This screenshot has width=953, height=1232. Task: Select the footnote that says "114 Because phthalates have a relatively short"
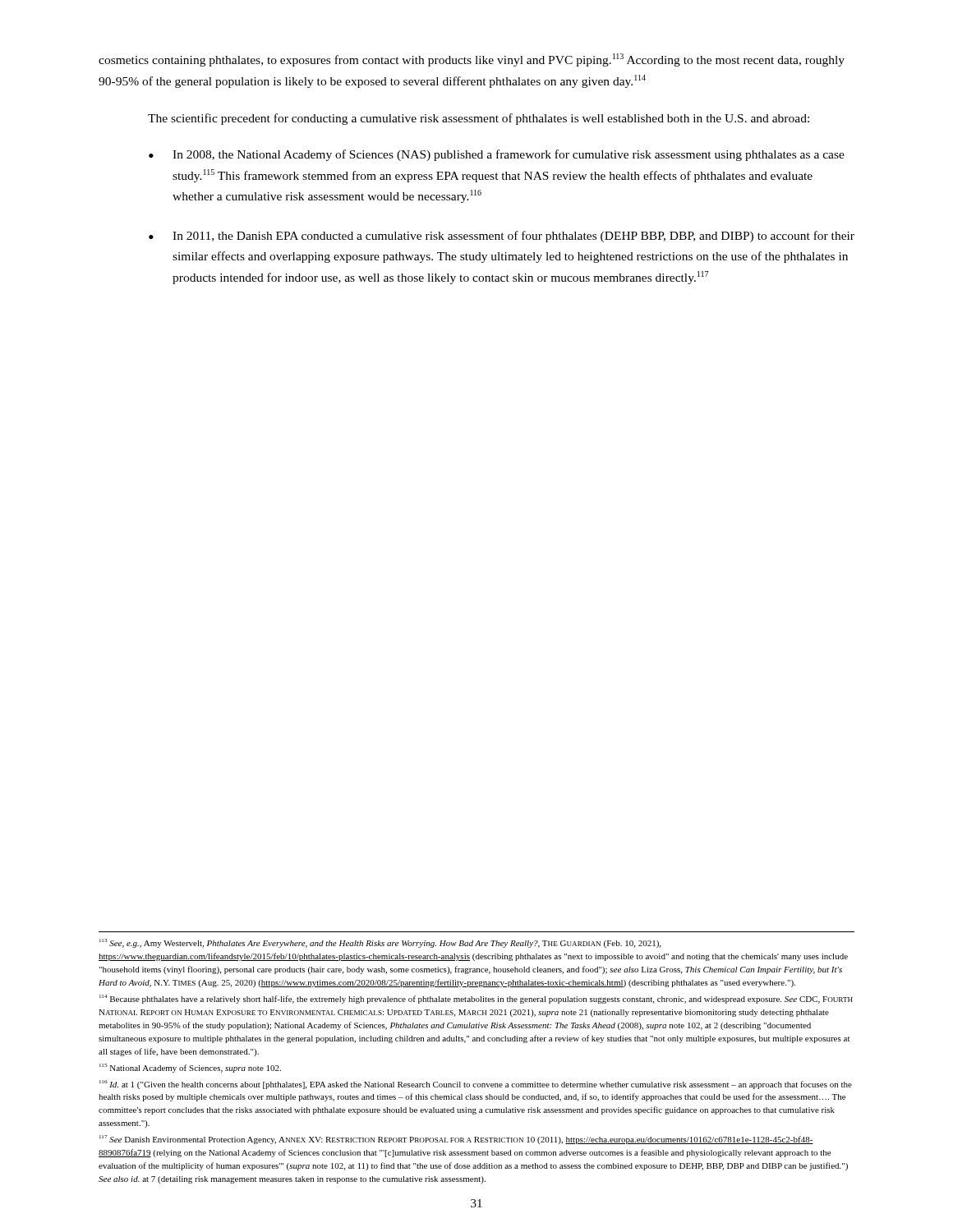coord(476,1025)
